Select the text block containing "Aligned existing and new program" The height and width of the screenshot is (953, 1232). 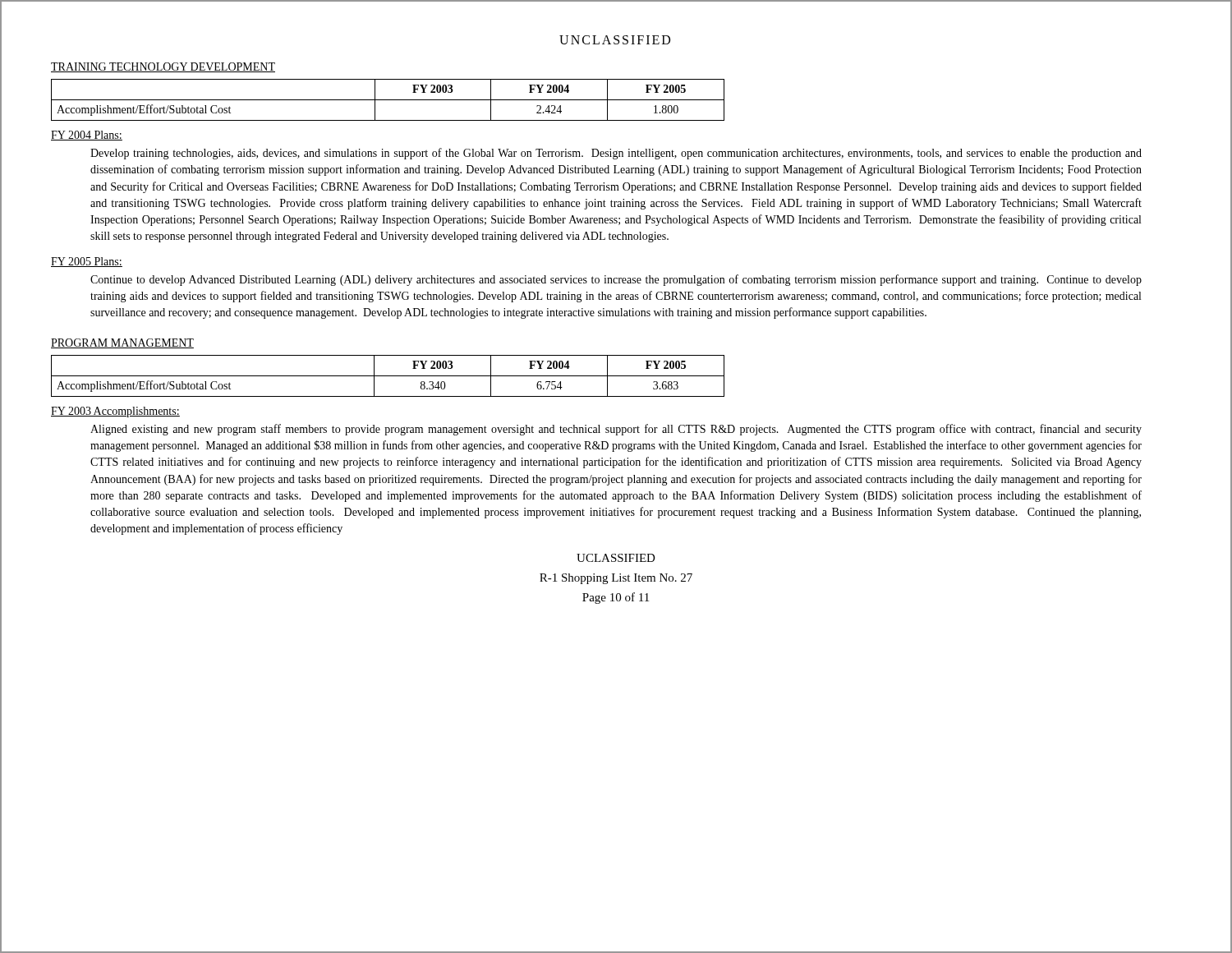pos(616,479)
